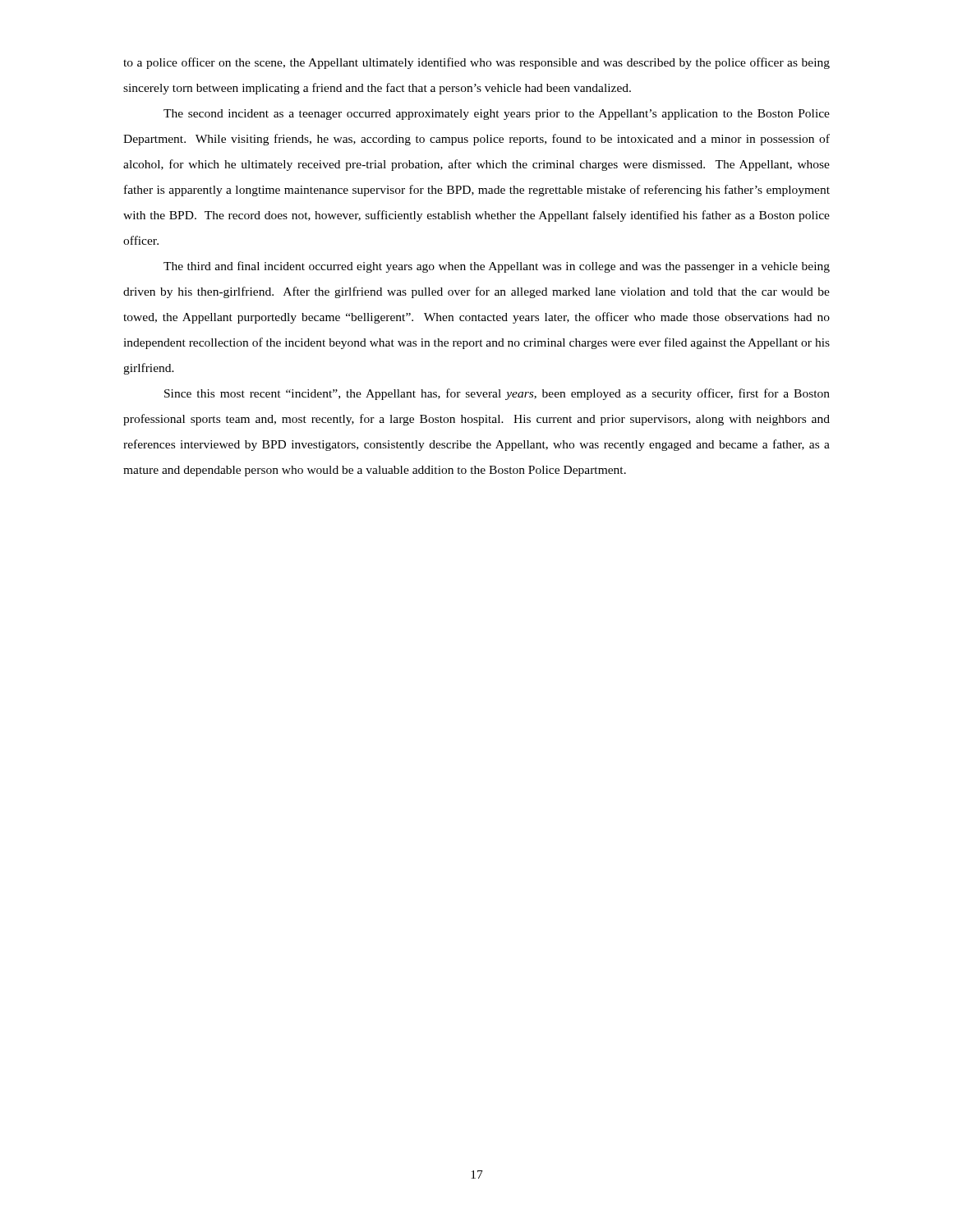Click the passage that begins "The second incident"
Screen dimensions: 1232x953
[476, 177]
